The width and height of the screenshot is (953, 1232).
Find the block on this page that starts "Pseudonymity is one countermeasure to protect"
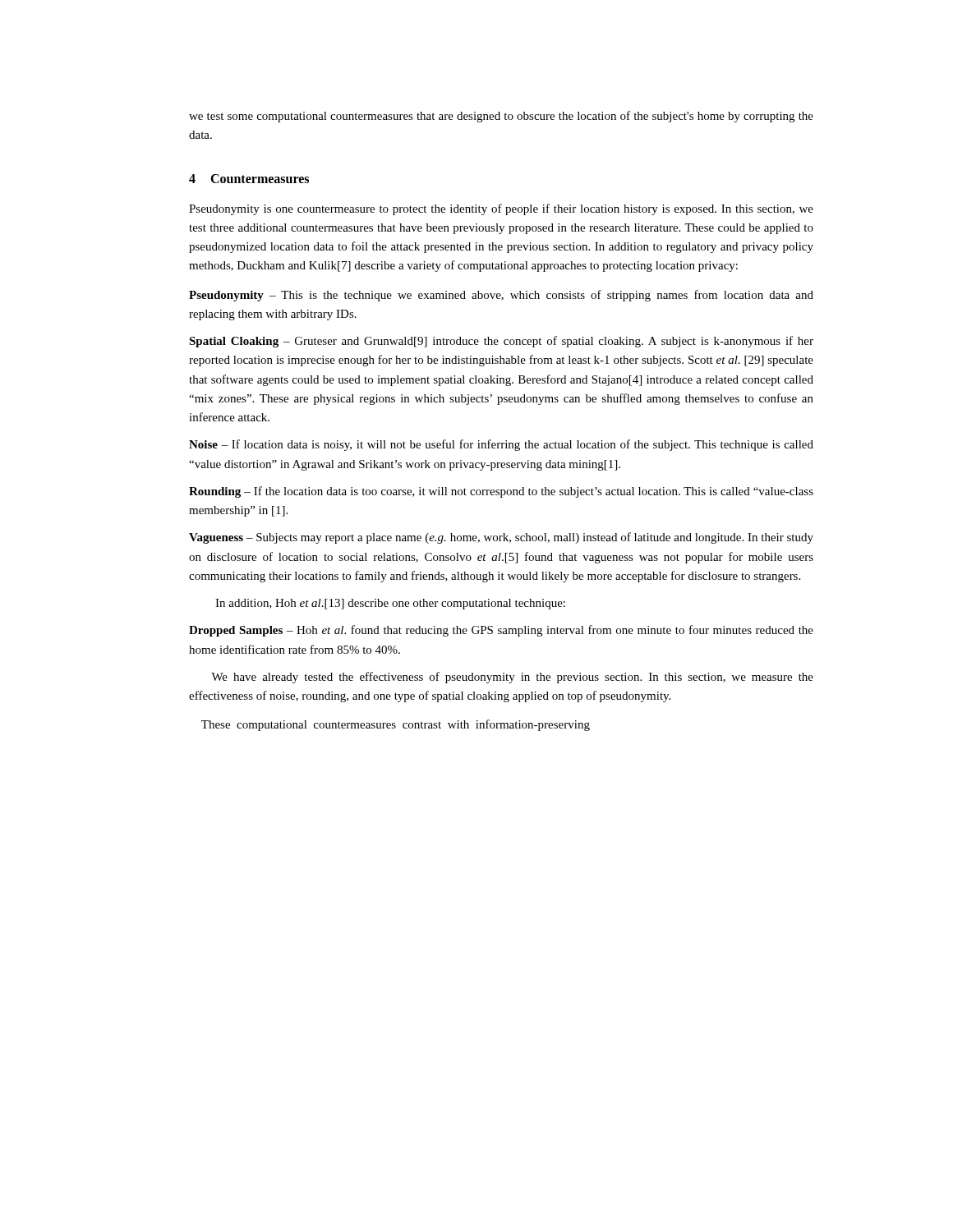501,237
